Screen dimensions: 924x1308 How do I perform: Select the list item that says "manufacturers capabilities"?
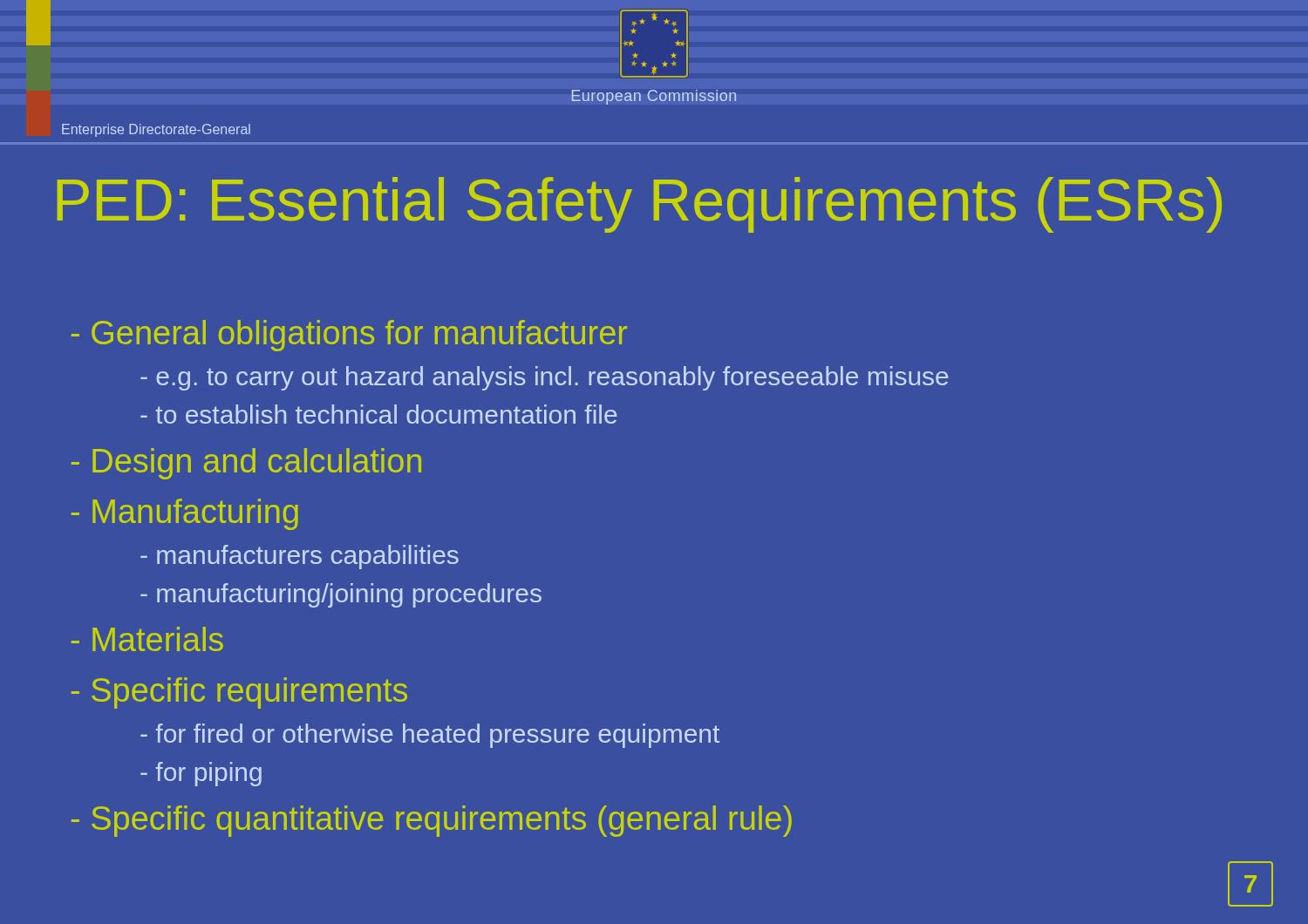click(299, 555)
